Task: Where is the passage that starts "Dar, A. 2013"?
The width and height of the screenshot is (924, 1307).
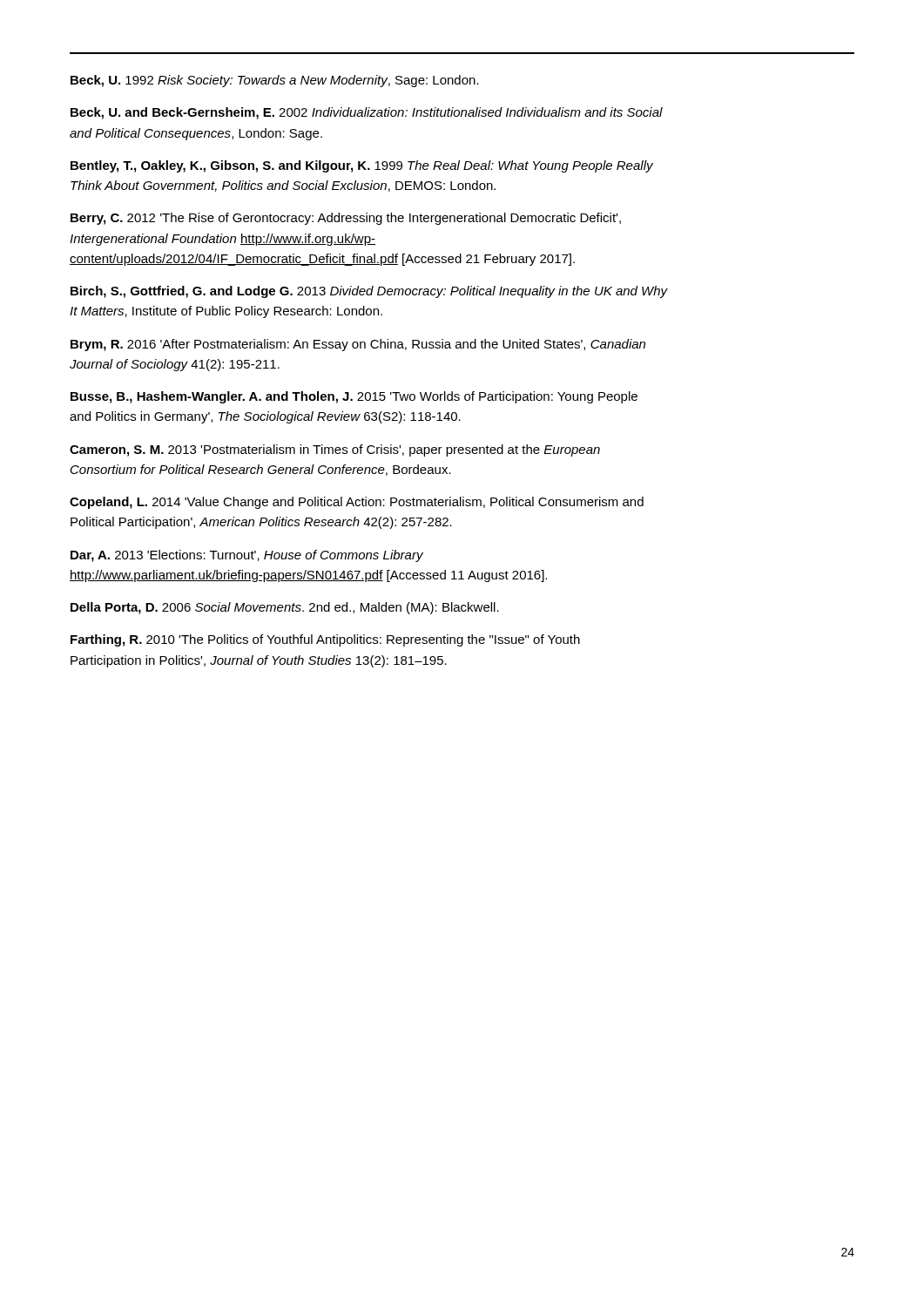Action: (462, 564)
